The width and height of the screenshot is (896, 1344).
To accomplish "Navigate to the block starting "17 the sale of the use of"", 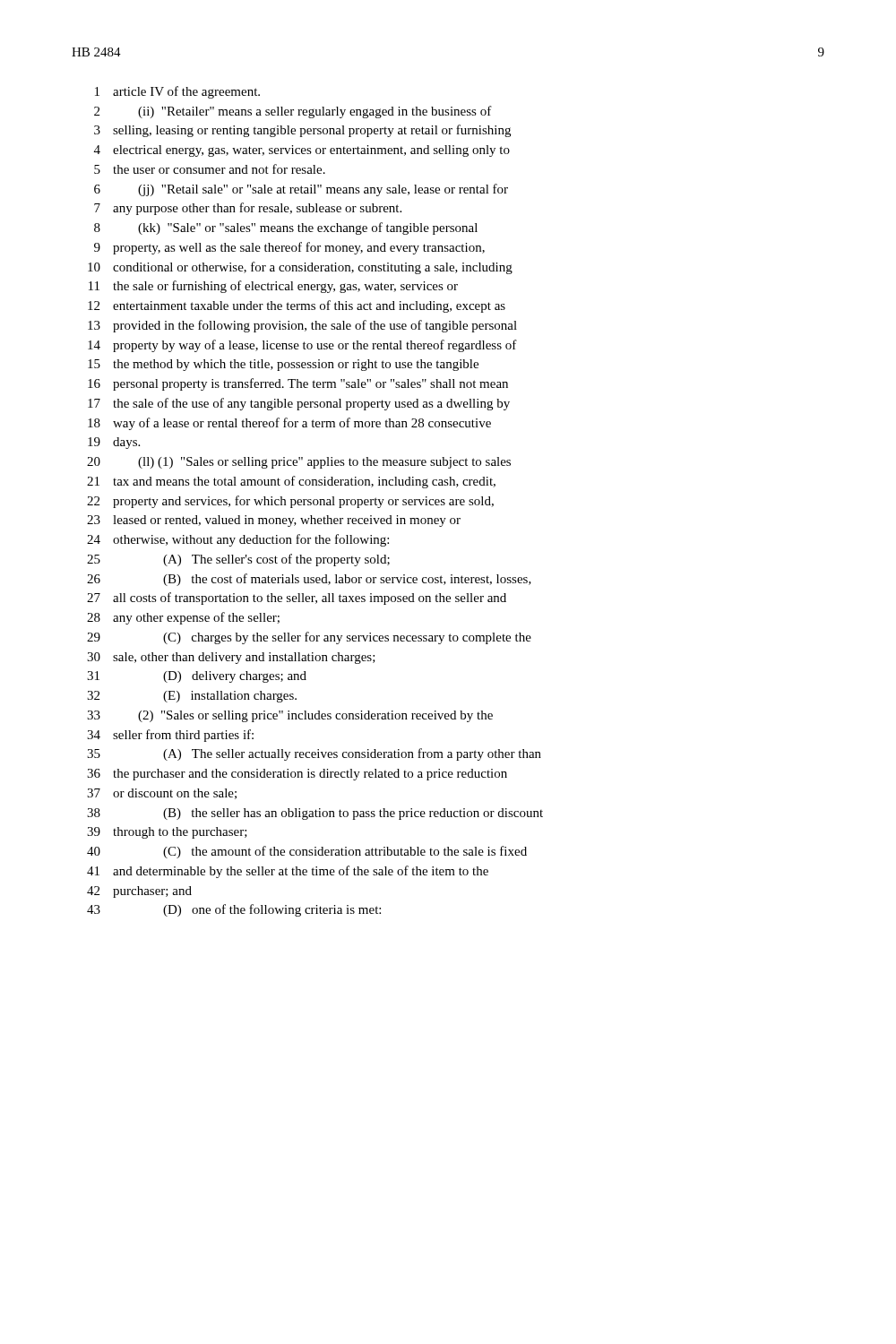I will pyautogui.click(x=448, y=404).
